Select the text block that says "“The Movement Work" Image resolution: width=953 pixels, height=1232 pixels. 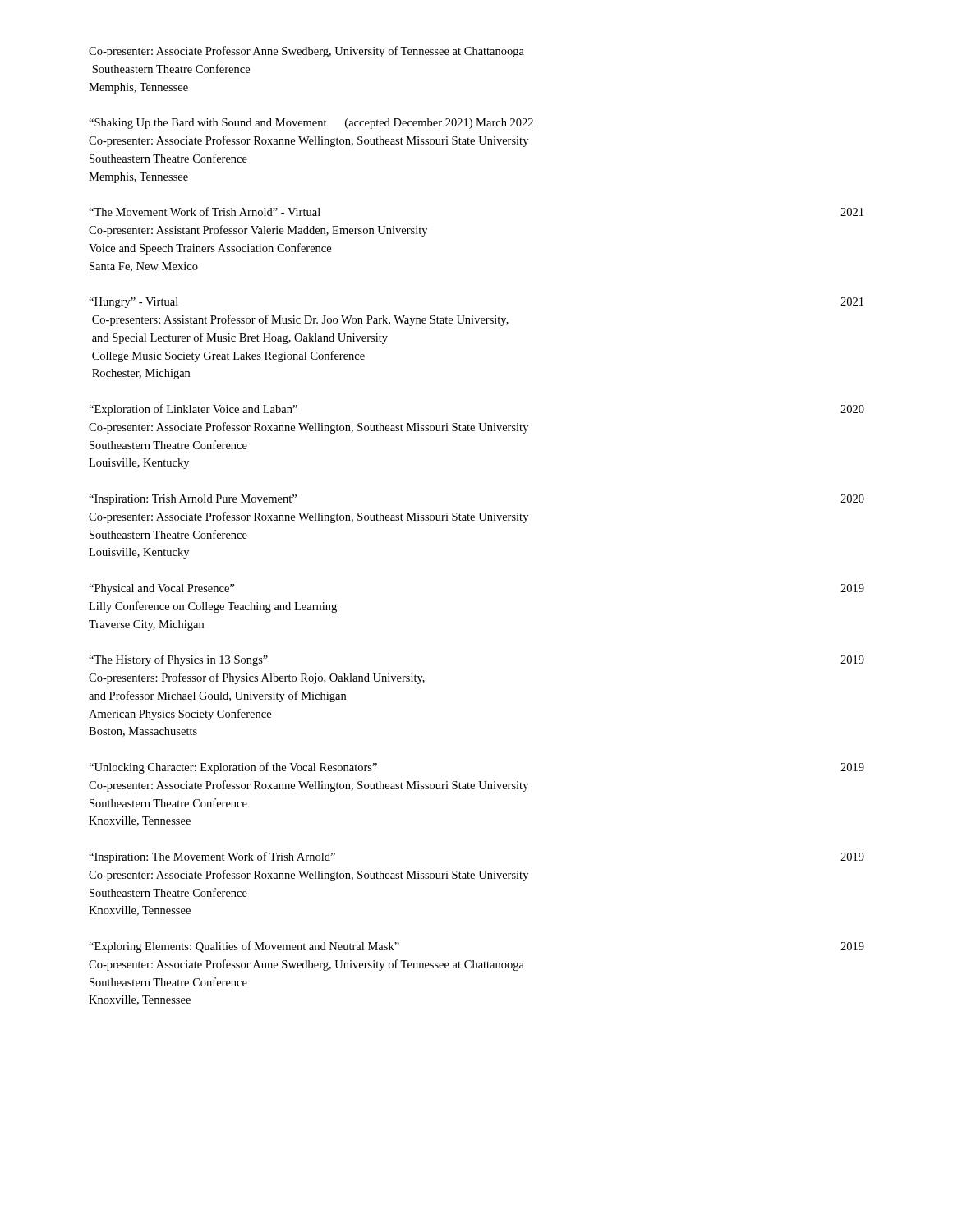[x=202, y=211]
